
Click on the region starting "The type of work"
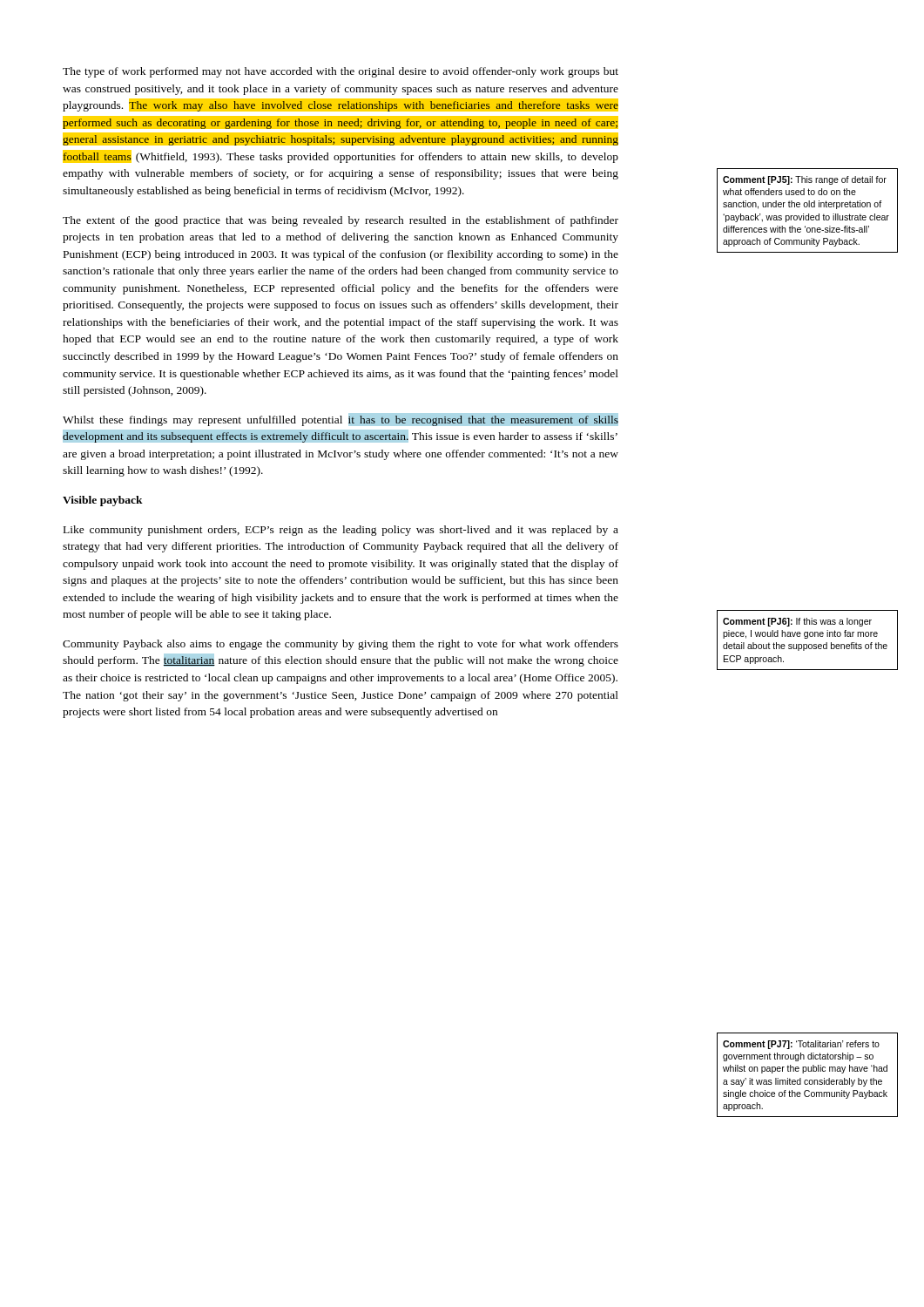341,131
